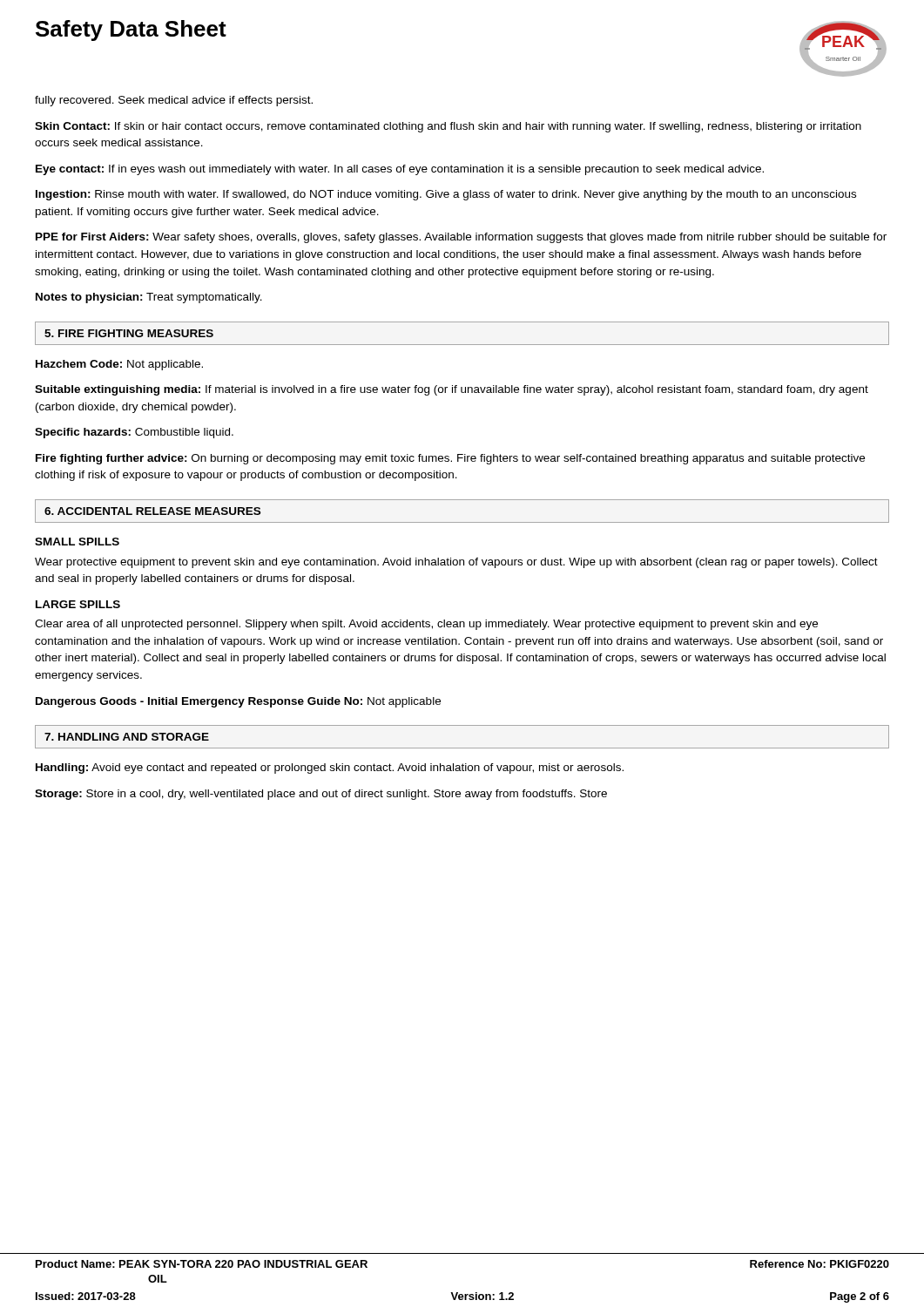Select the text that reads "Hazchem Code: Not applicable."
The height and width of the screenshot is (1307, 924).
[119, 363]
